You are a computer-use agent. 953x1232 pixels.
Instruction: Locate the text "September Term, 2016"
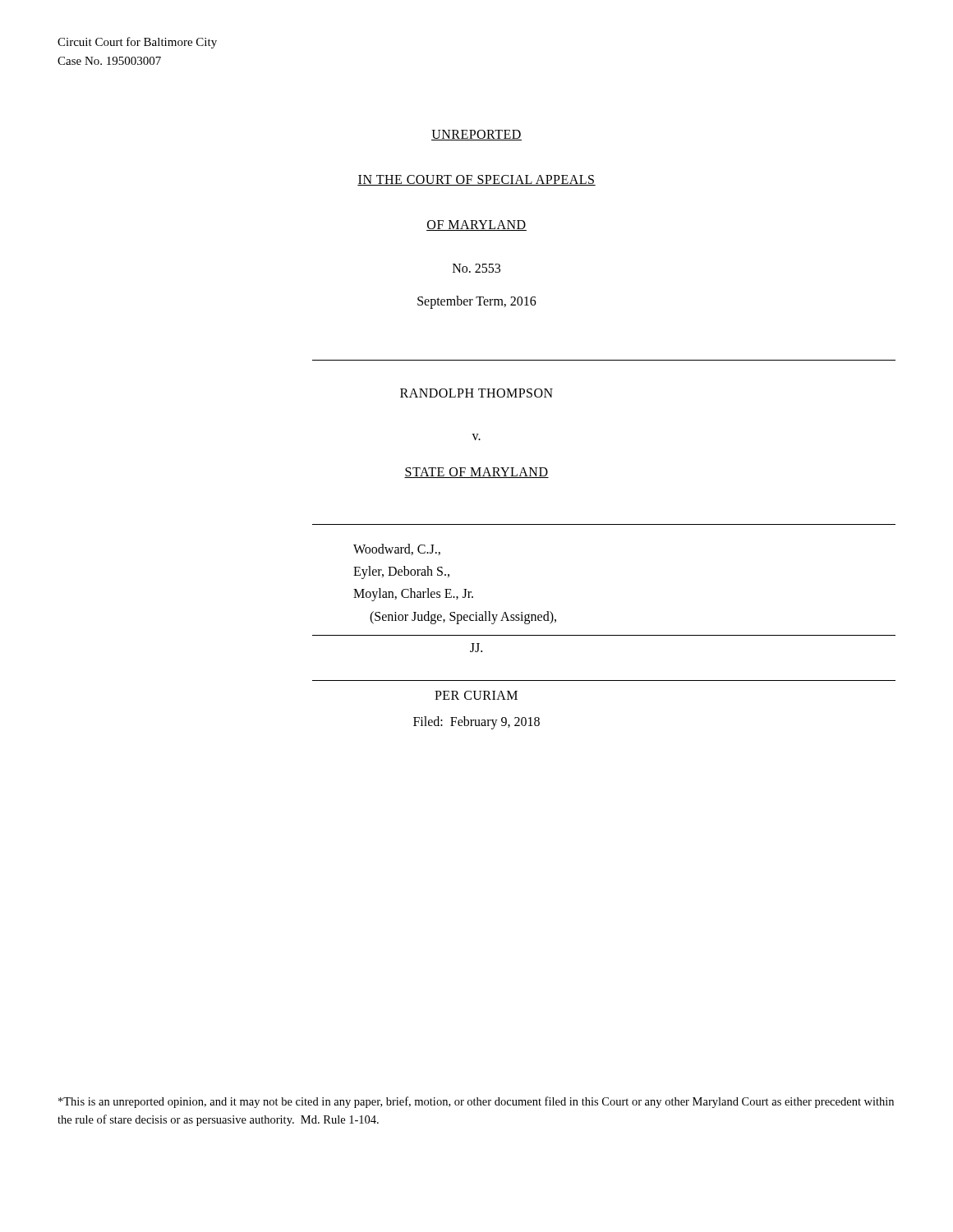(x=476, y=301)
